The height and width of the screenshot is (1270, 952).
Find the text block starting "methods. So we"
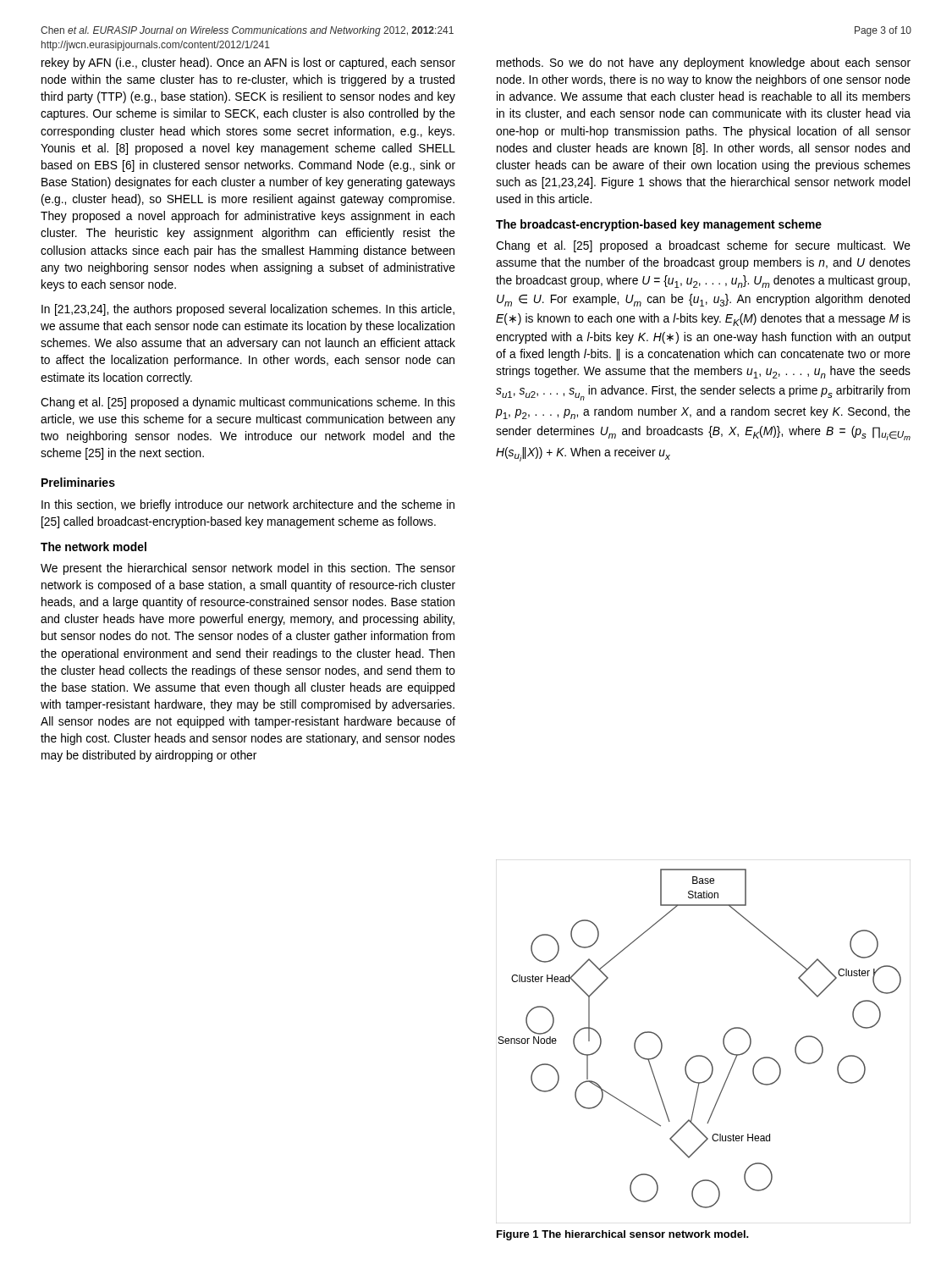[703, 131]
